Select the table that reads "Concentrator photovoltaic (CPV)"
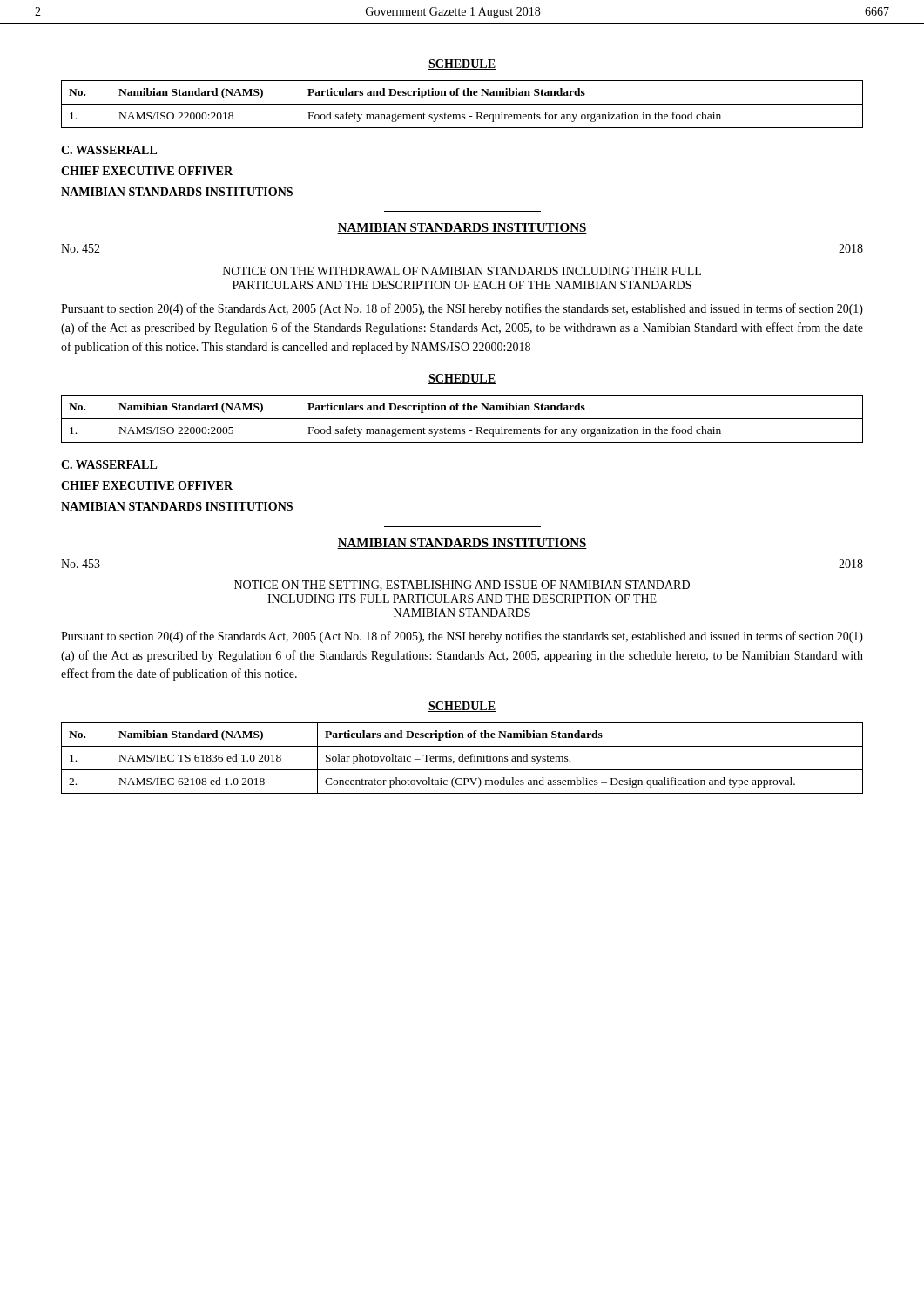Viewport: 924px width, 1307px height. pos(462,758)
